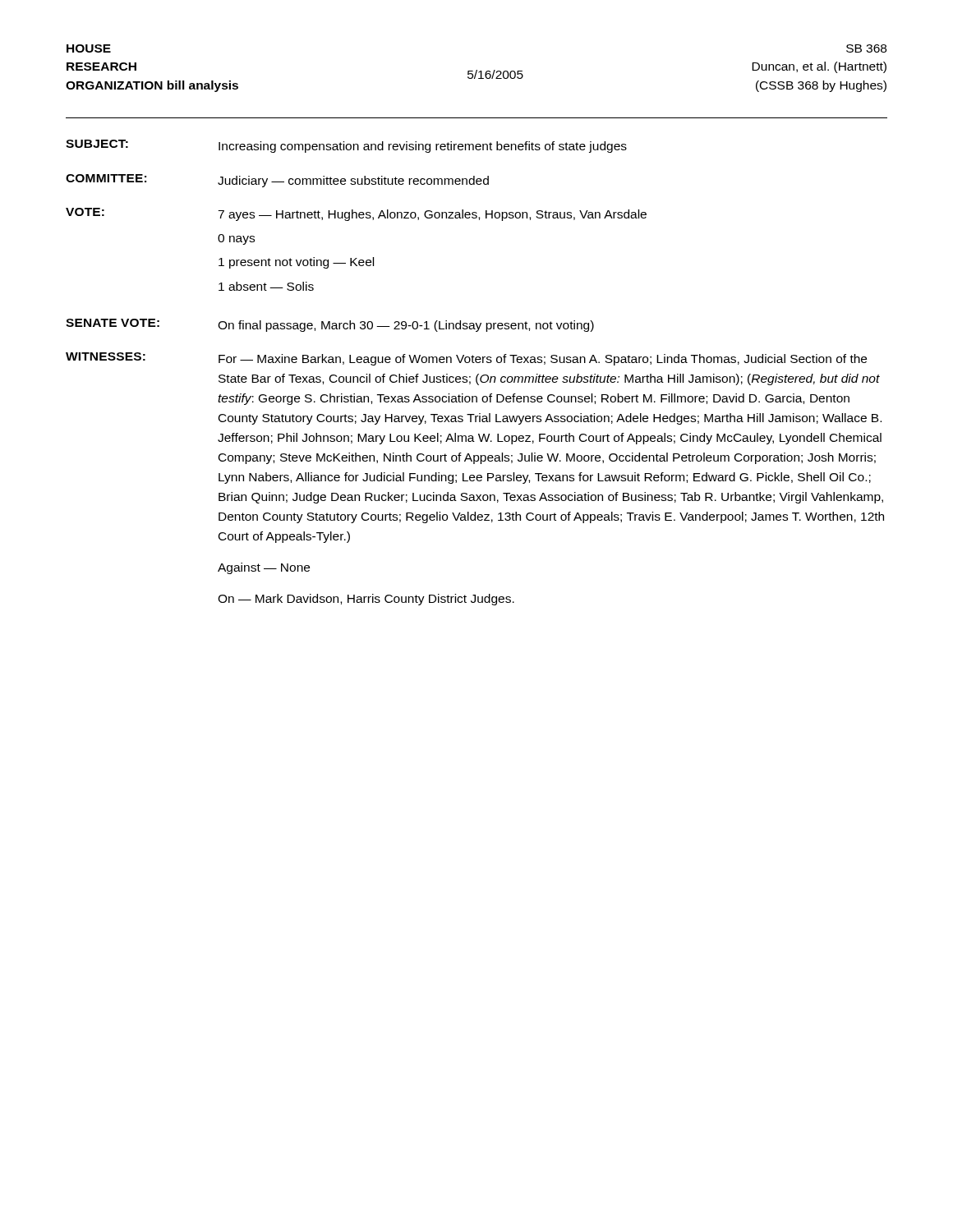
Task: Find the text block with the text "WITNESSES: For — Maxine Barkan,"
Action: 476,485
